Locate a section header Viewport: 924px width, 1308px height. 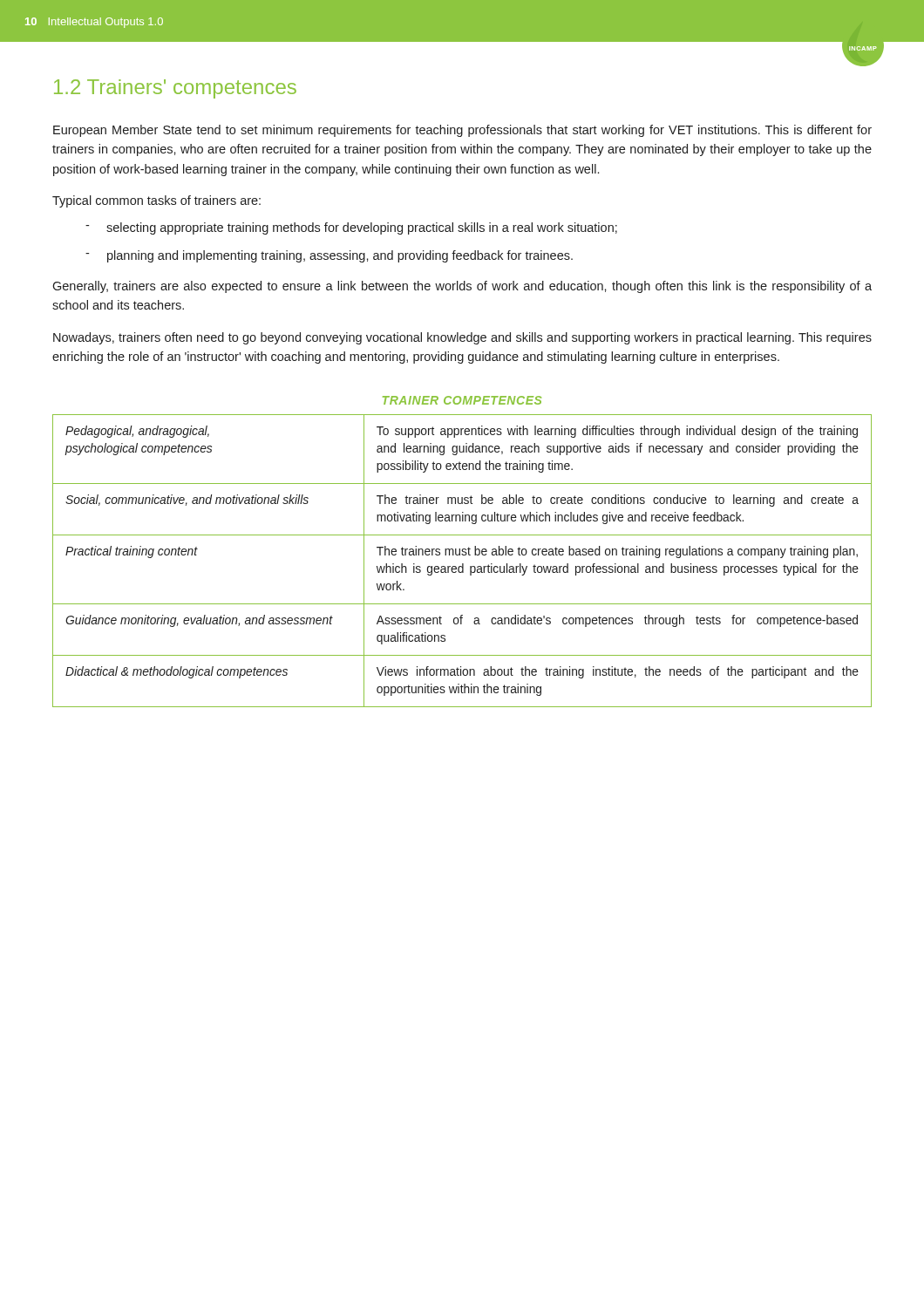click(x=175, y=87)
